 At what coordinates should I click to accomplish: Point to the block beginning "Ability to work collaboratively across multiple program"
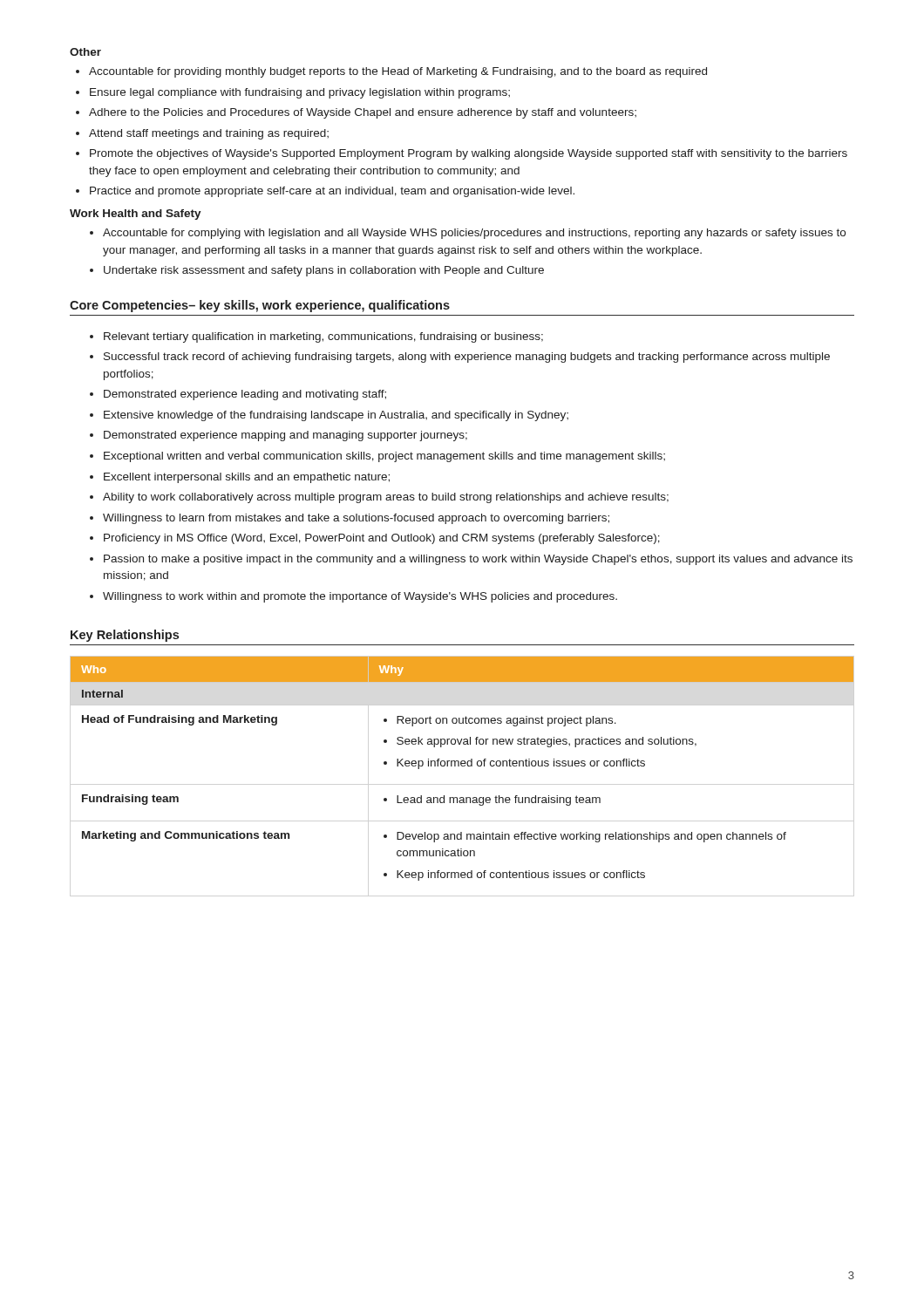[462, 497]
